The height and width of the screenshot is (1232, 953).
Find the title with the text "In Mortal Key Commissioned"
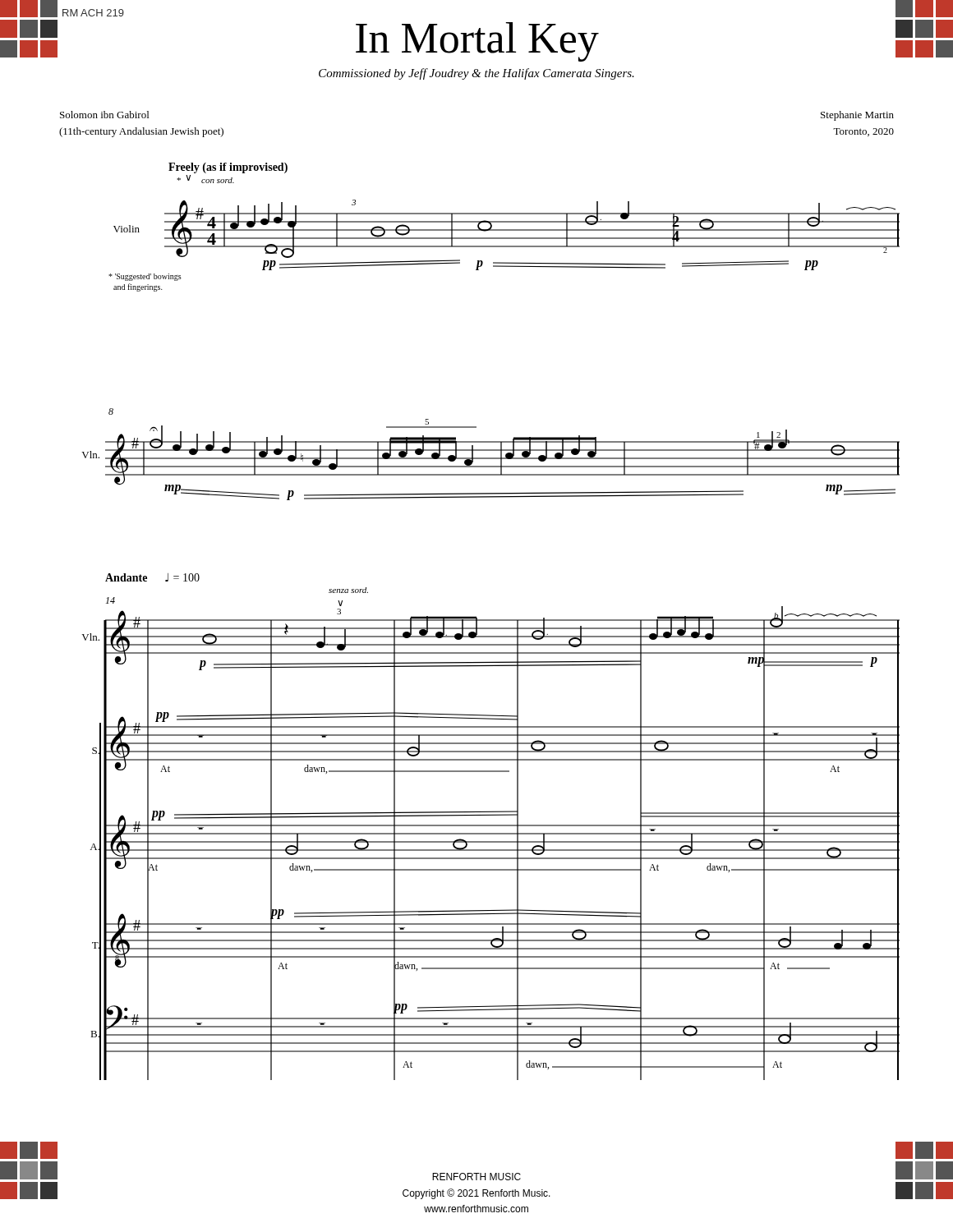click(476, 48)
